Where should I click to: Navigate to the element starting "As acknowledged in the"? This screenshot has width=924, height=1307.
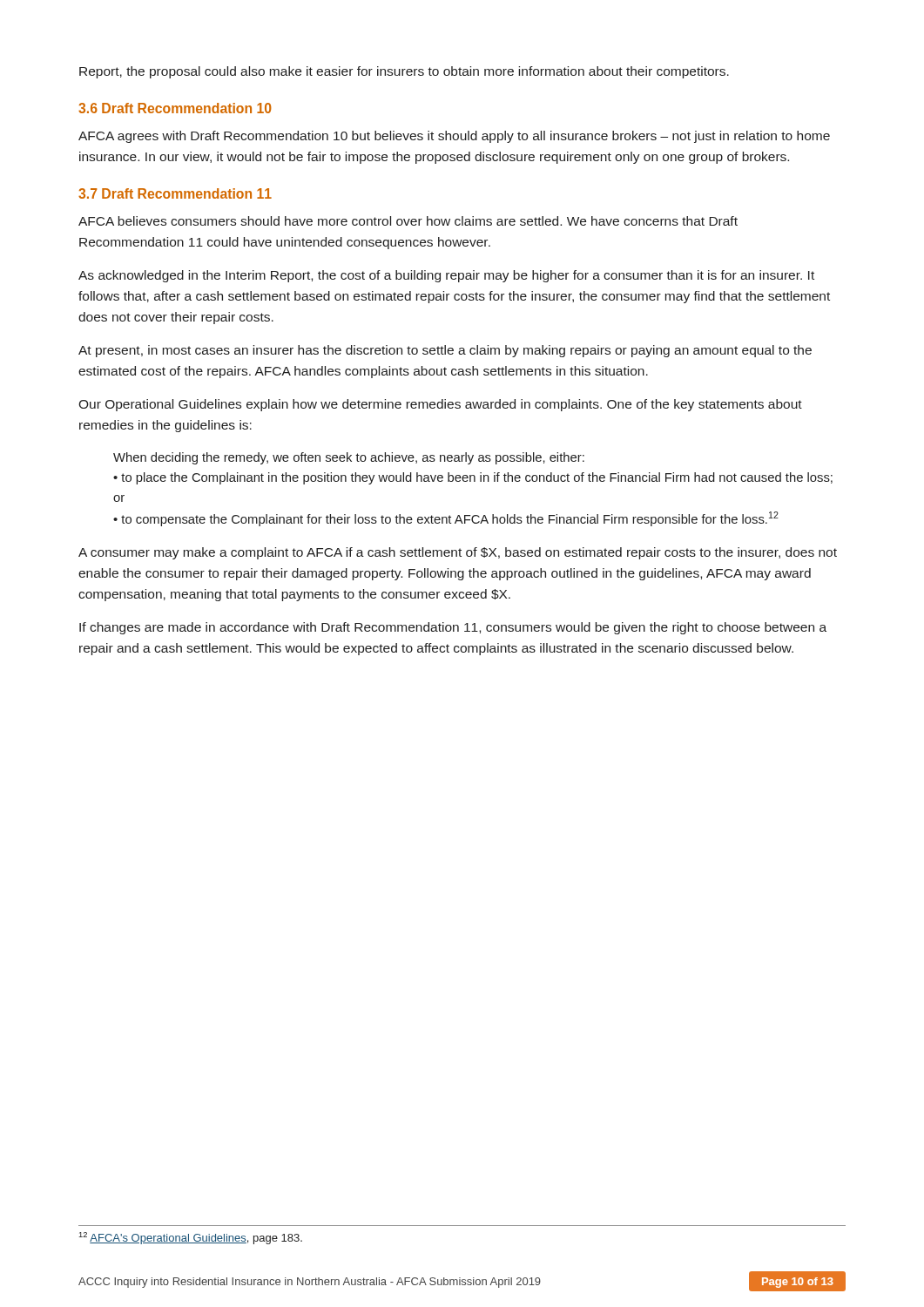(454, 296)
